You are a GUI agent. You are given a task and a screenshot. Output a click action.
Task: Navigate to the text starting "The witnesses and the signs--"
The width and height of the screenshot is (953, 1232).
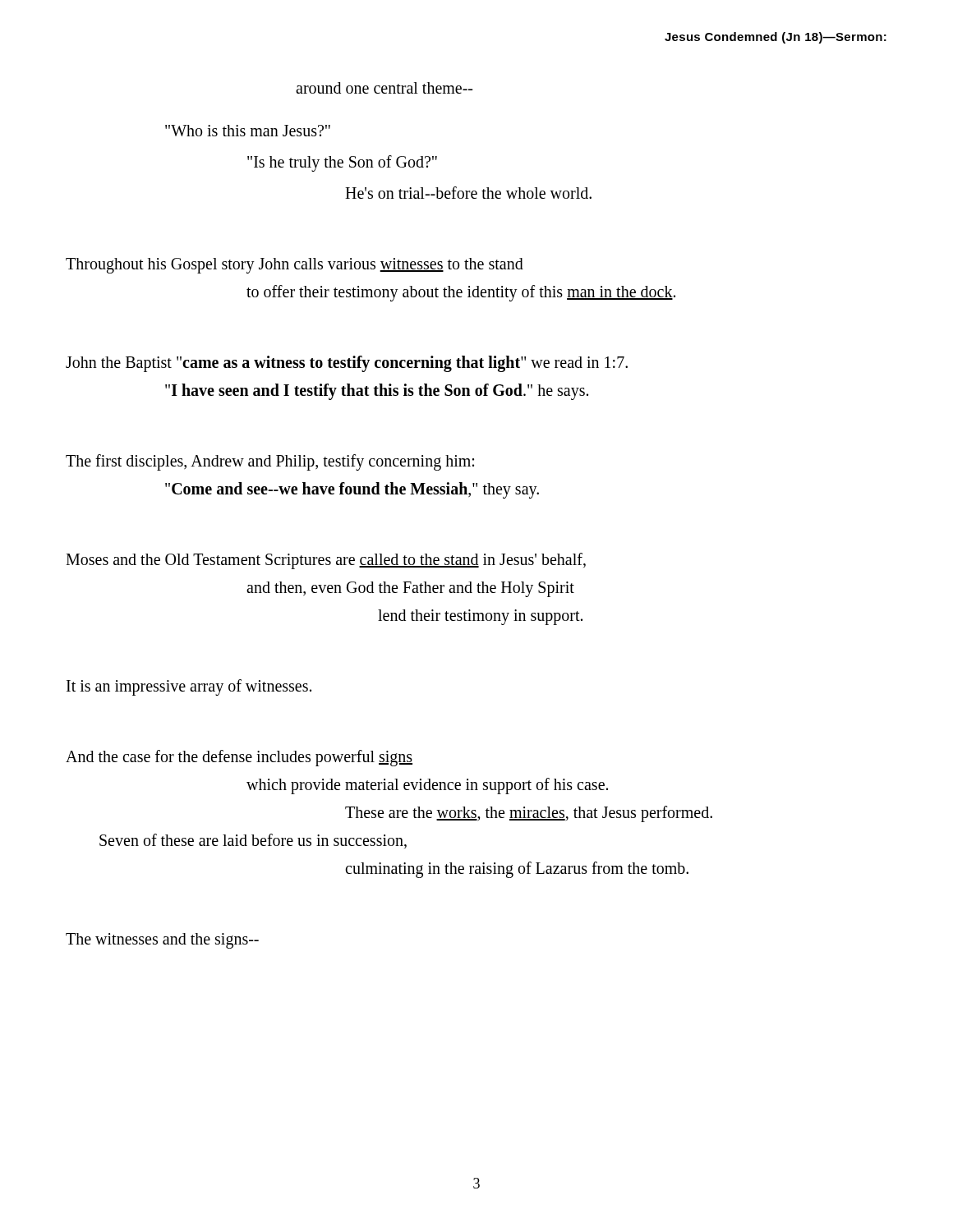pyautogui.click(x=162, y=941)
